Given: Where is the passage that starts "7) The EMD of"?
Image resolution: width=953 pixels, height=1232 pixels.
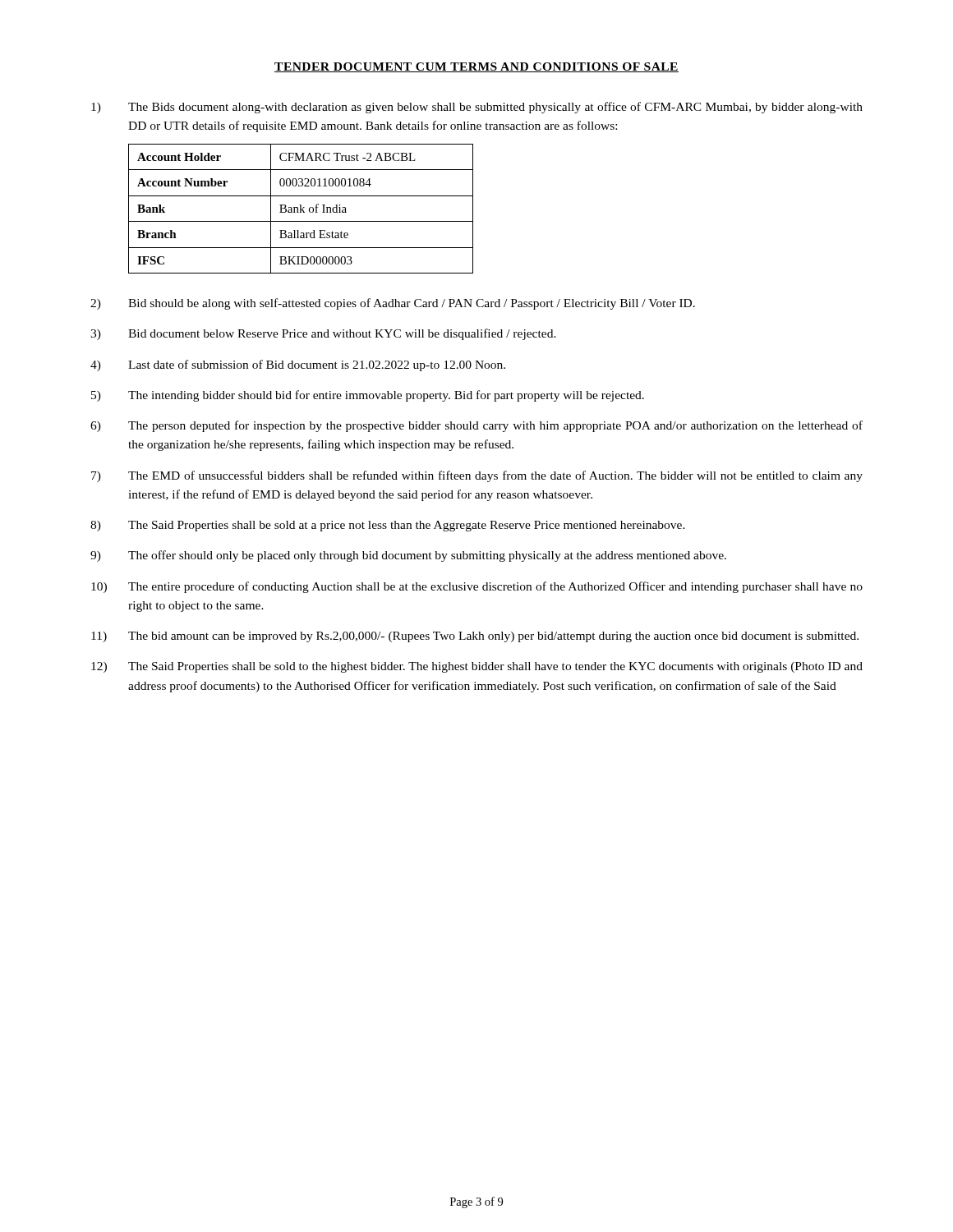Looking at the screenshot, I should (x=476, y=484).
